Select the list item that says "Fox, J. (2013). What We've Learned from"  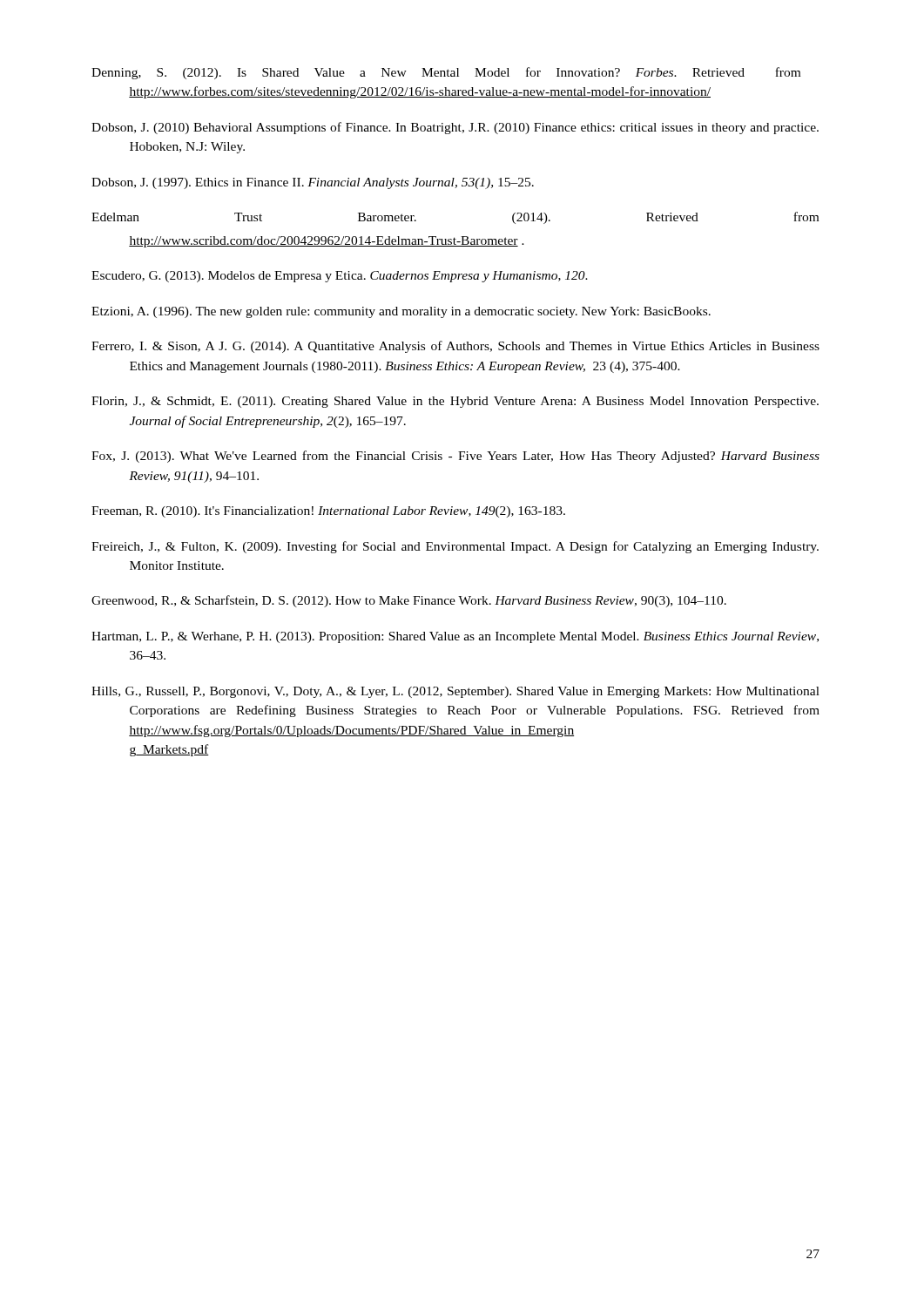pos(455,465)
